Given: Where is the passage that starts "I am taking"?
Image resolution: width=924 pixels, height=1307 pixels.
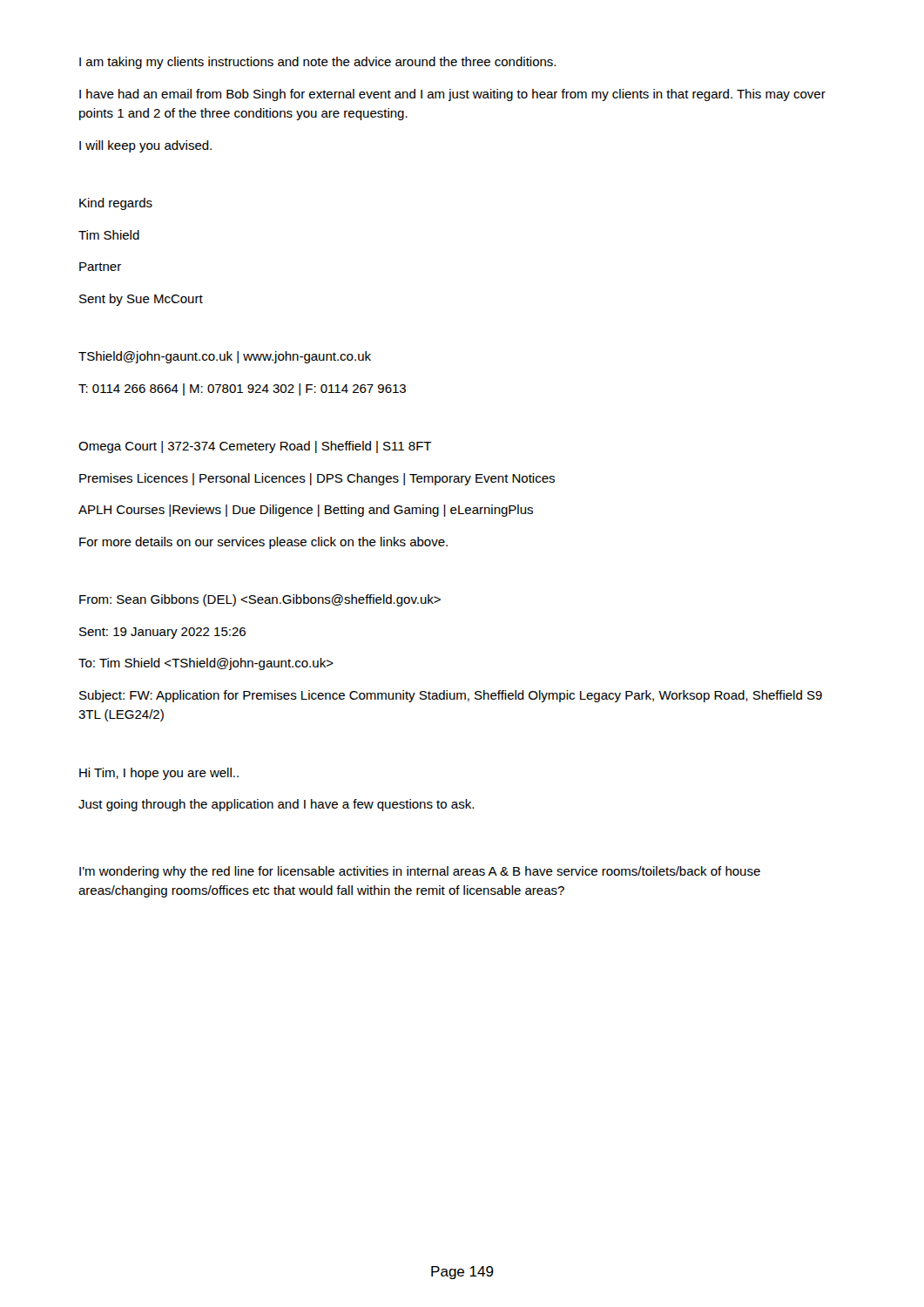Looking at the screenshot, I should [x=318, y=61].
